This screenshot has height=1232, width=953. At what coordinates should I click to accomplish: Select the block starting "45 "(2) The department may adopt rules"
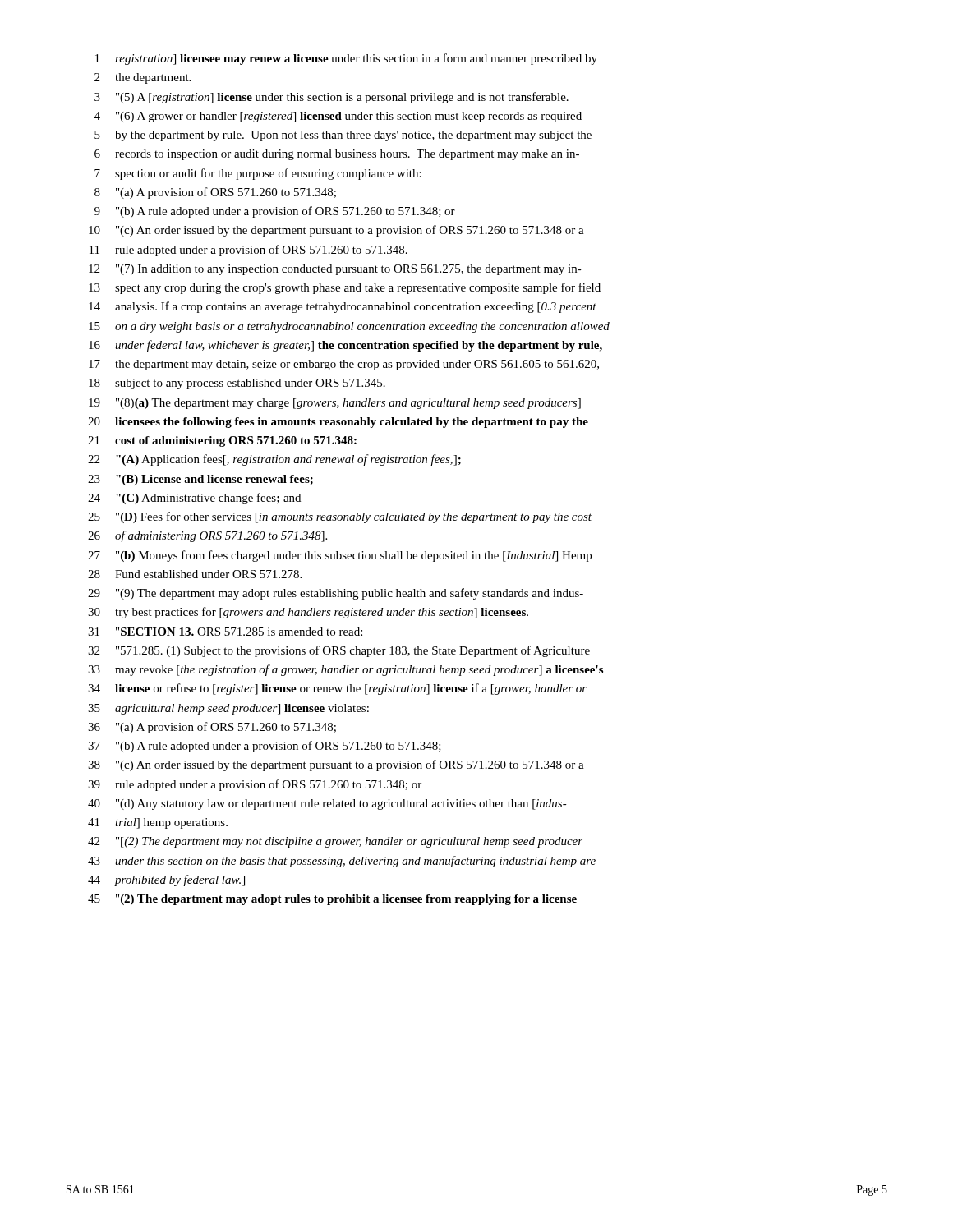[x=476, y=899]
